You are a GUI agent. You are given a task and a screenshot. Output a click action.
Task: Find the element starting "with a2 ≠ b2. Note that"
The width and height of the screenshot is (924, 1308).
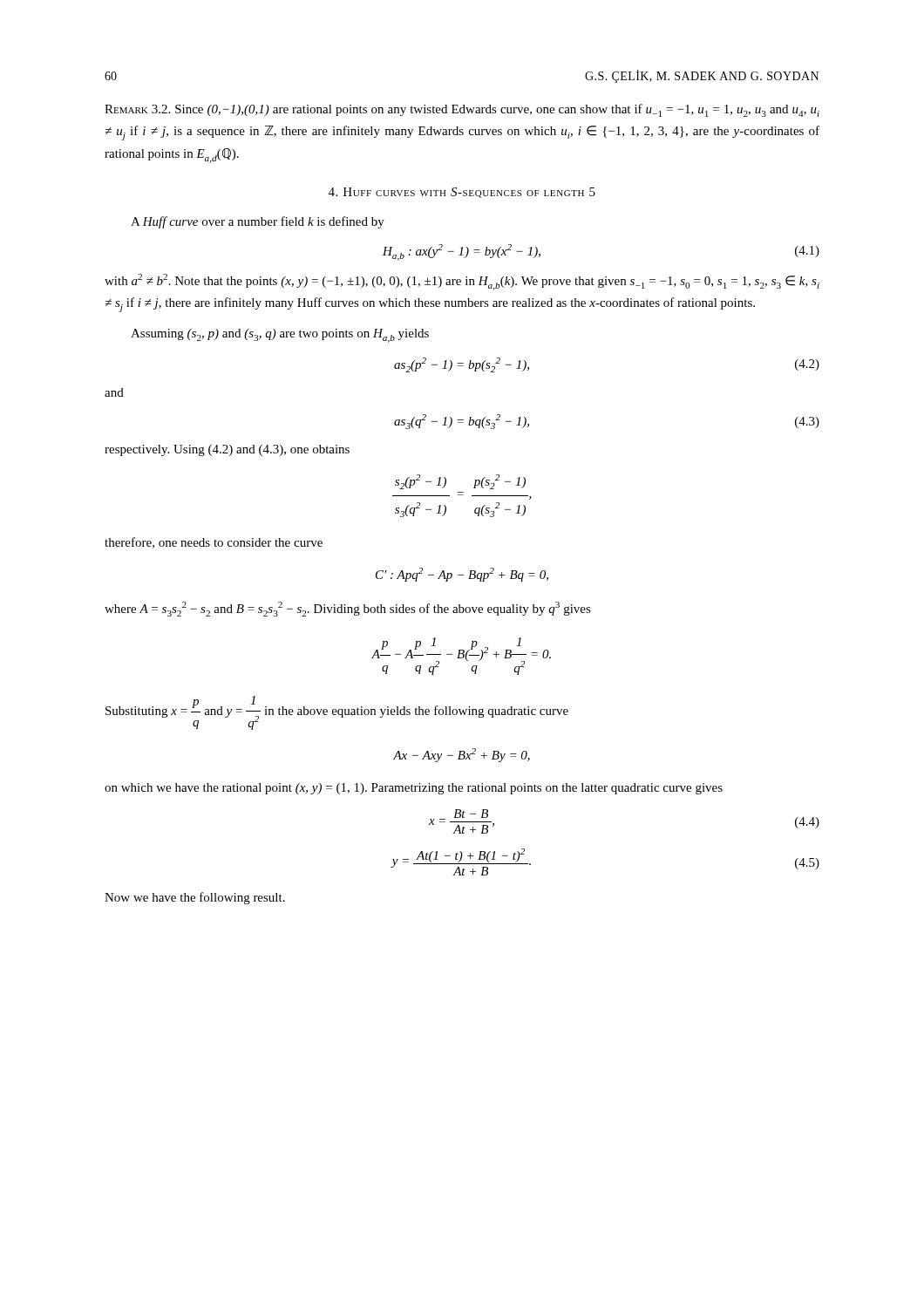[x=462, y=292]
